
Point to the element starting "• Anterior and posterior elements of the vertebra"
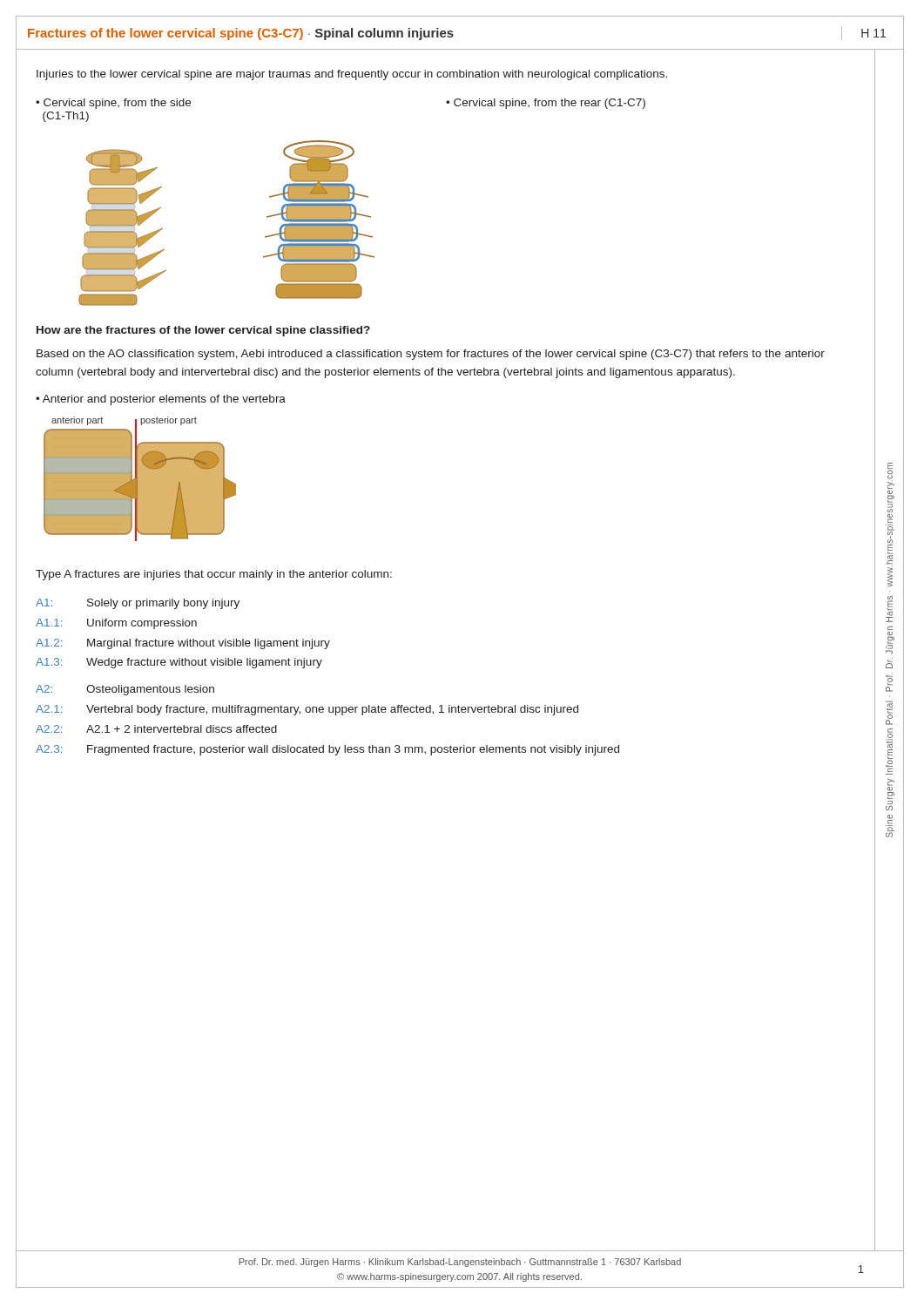(x=161, y=398)
